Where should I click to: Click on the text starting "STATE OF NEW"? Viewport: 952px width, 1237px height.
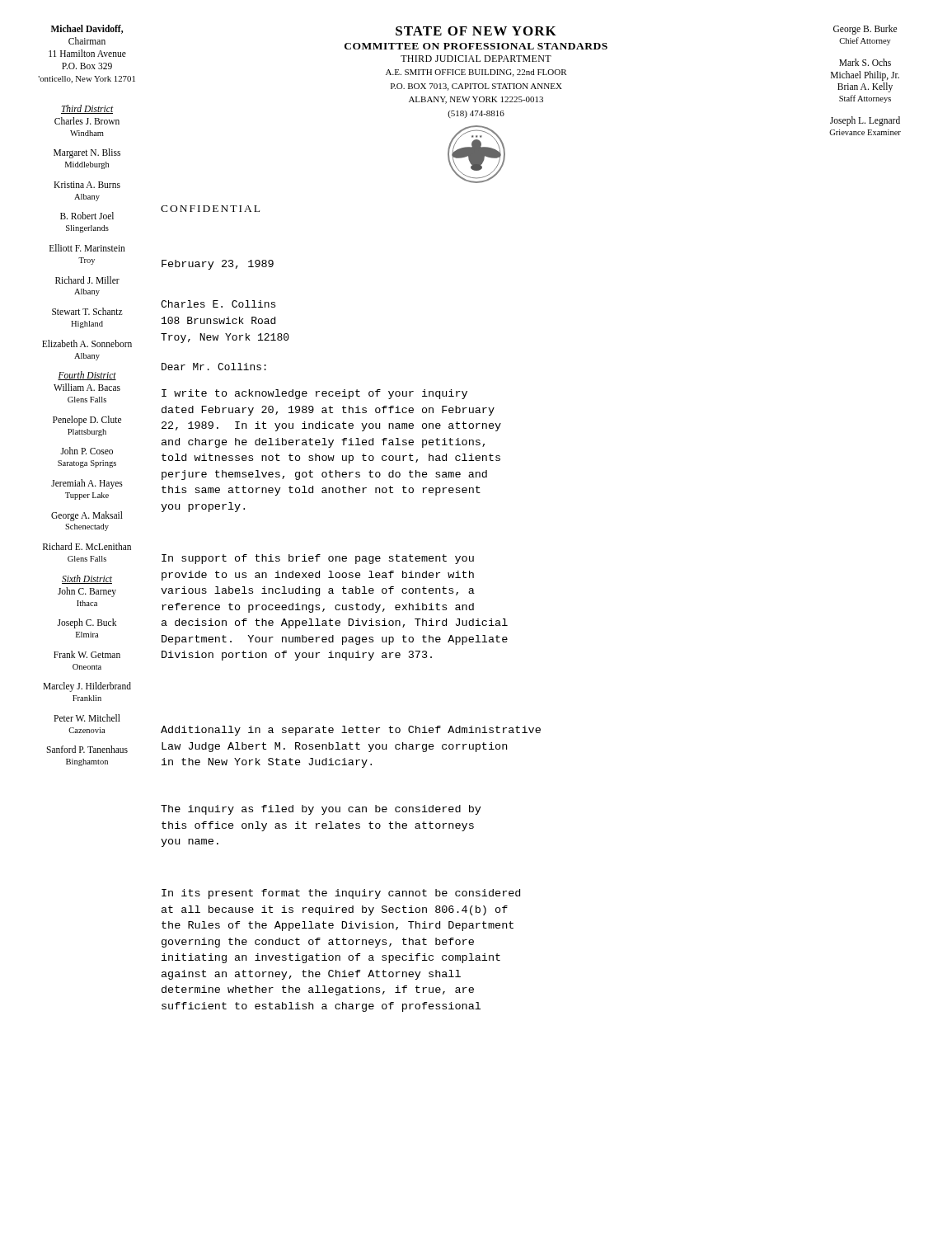(x=476, y=105)
